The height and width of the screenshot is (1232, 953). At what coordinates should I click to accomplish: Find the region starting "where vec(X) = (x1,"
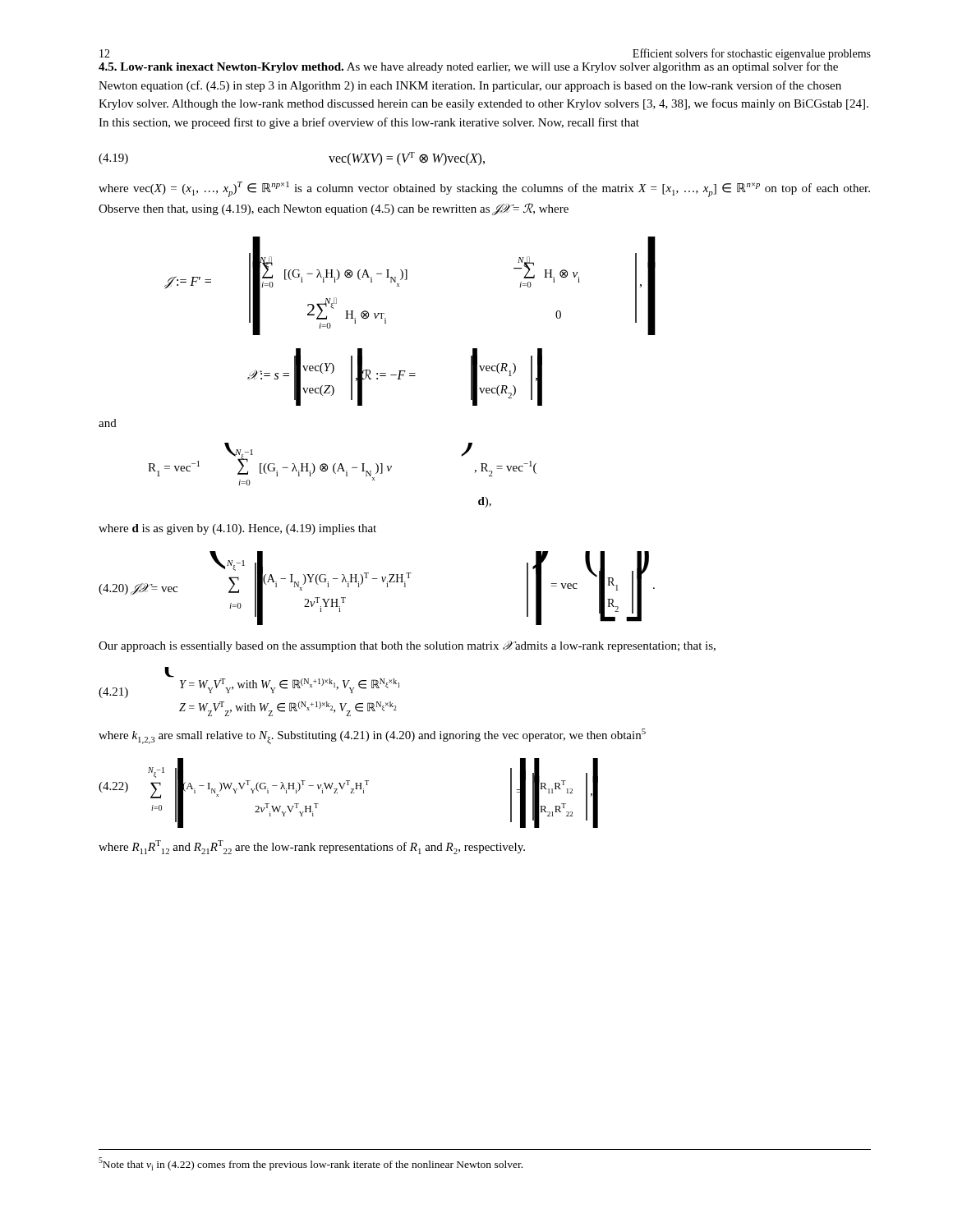(x=485, y=197)
